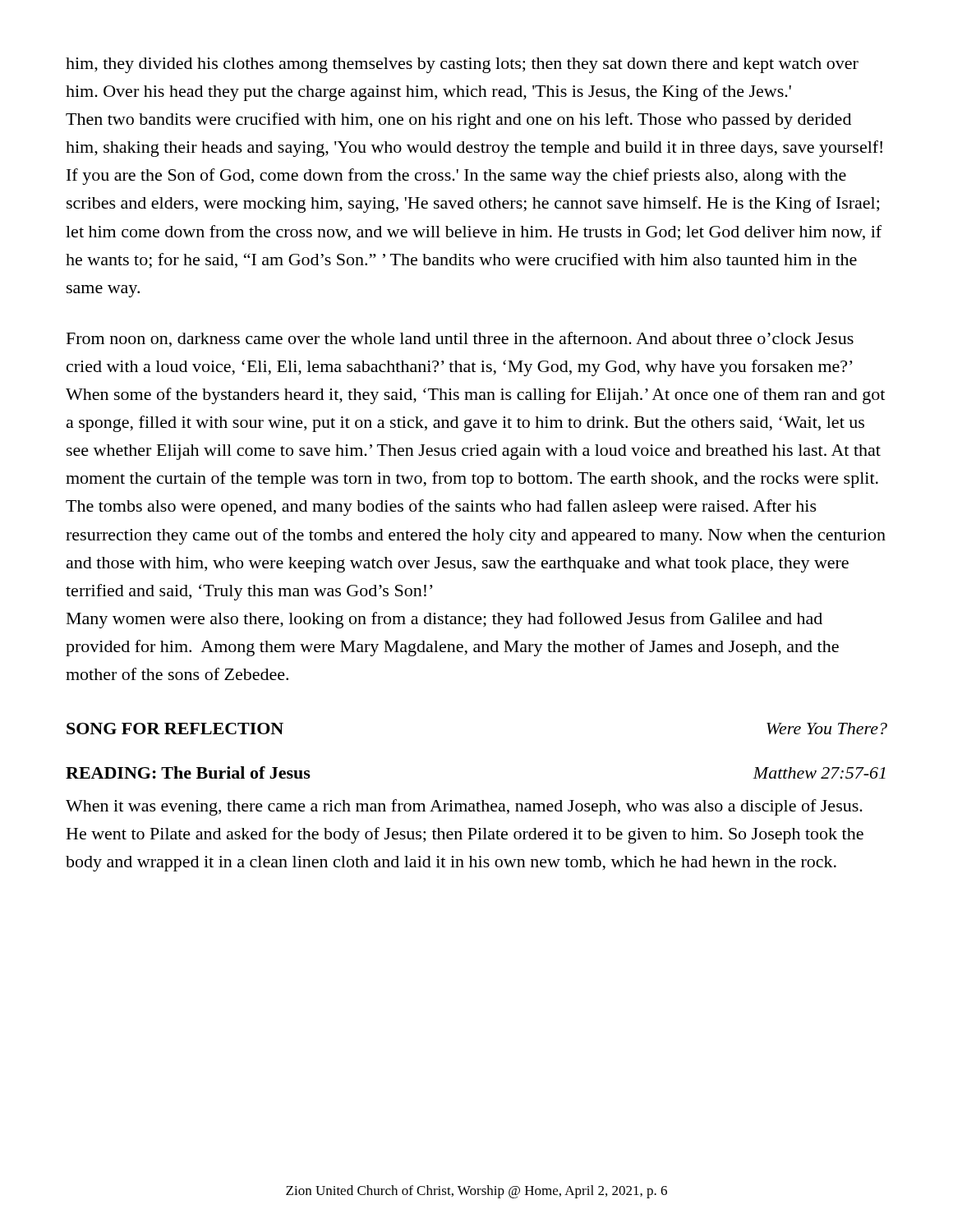Locate the block starting "When it was evening,"

[465, 833]
